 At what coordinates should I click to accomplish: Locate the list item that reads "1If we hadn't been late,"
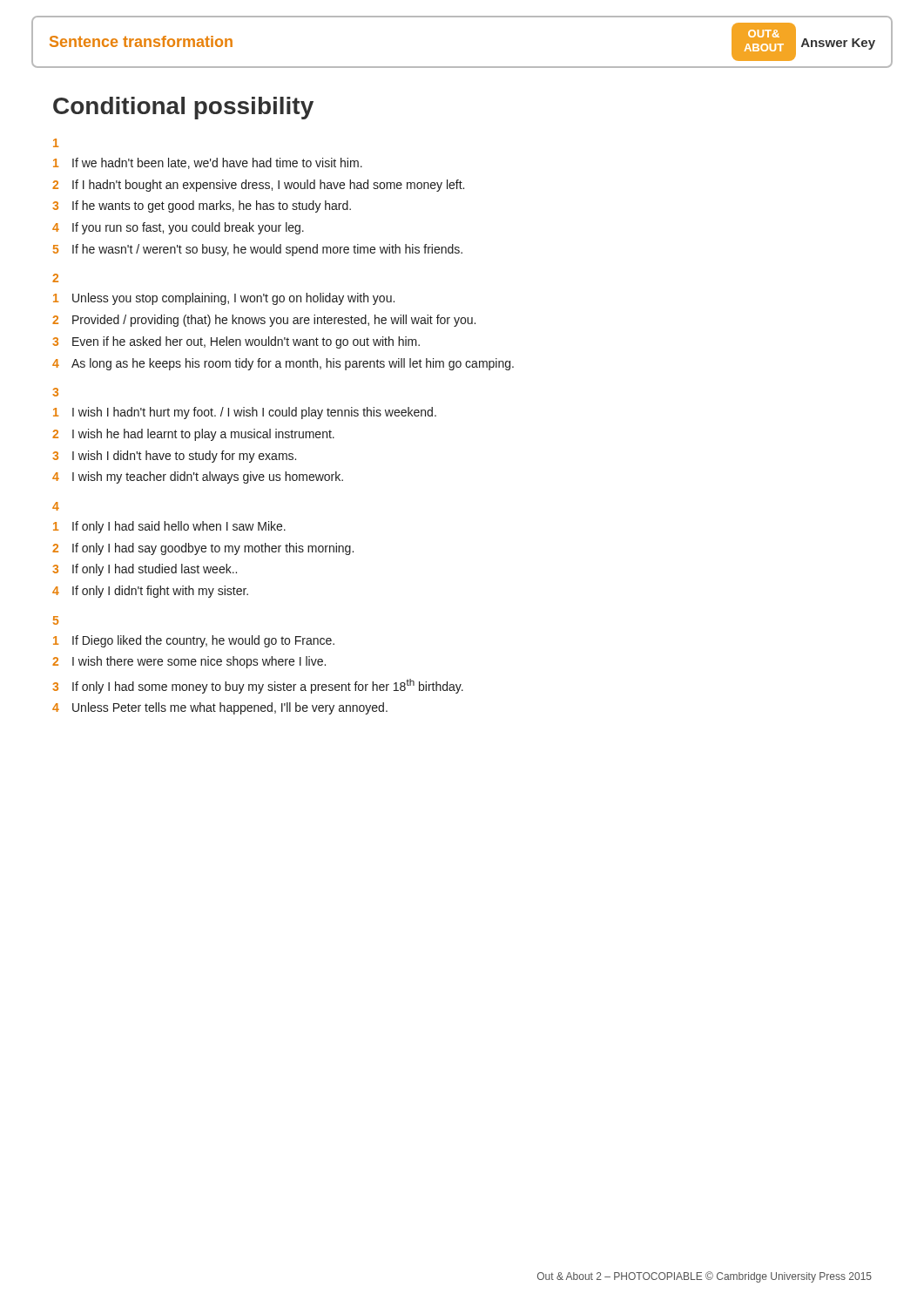(x=208, y=164)
